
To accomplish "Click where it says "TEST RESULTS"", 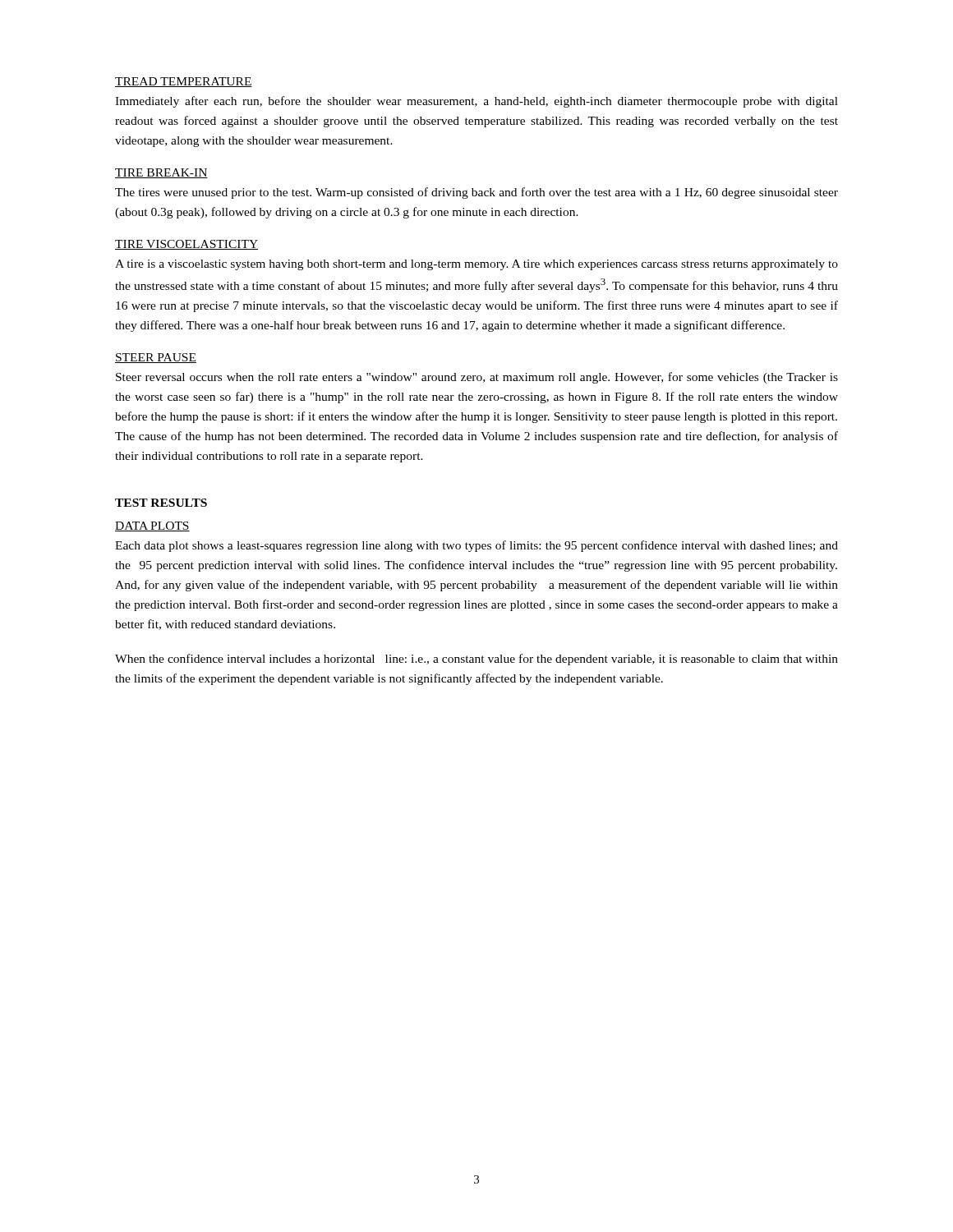I will click(161, 503).
